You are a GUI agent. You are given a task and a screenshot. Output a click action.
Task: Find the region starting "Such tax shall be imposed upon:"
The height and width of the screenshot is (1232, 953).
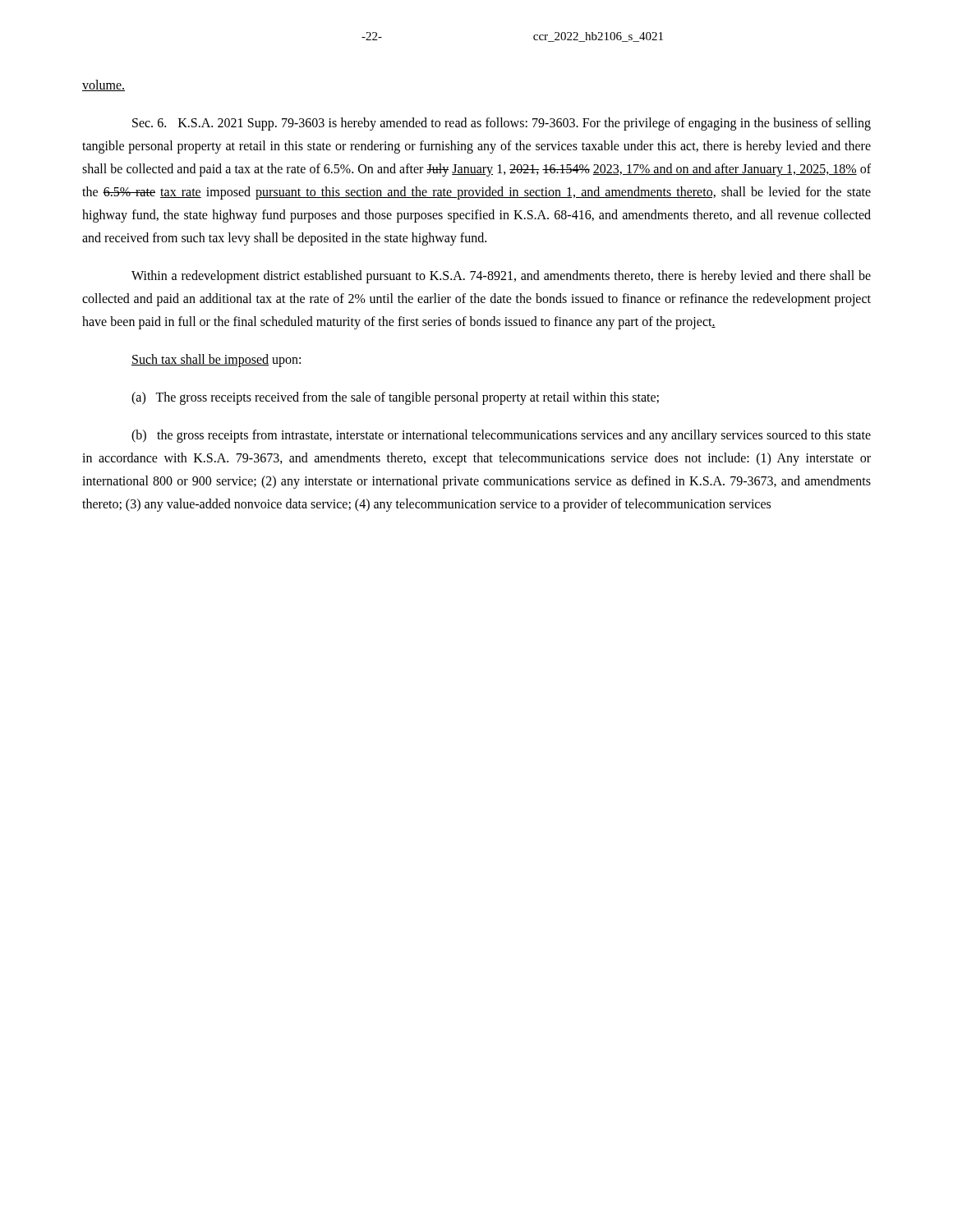click(217, 359)
